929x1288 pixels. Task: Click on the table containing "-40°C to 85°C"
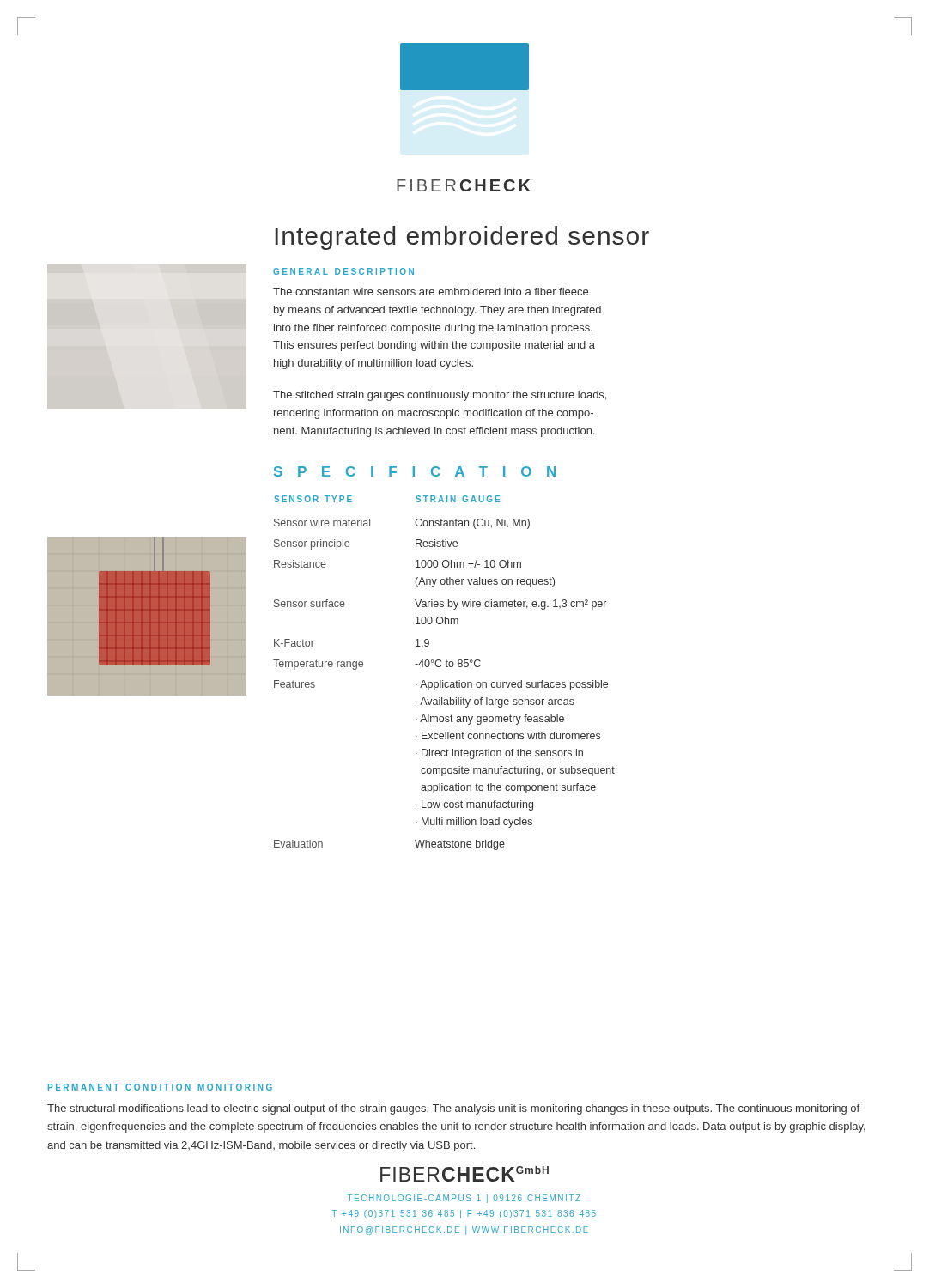(575, 675)
